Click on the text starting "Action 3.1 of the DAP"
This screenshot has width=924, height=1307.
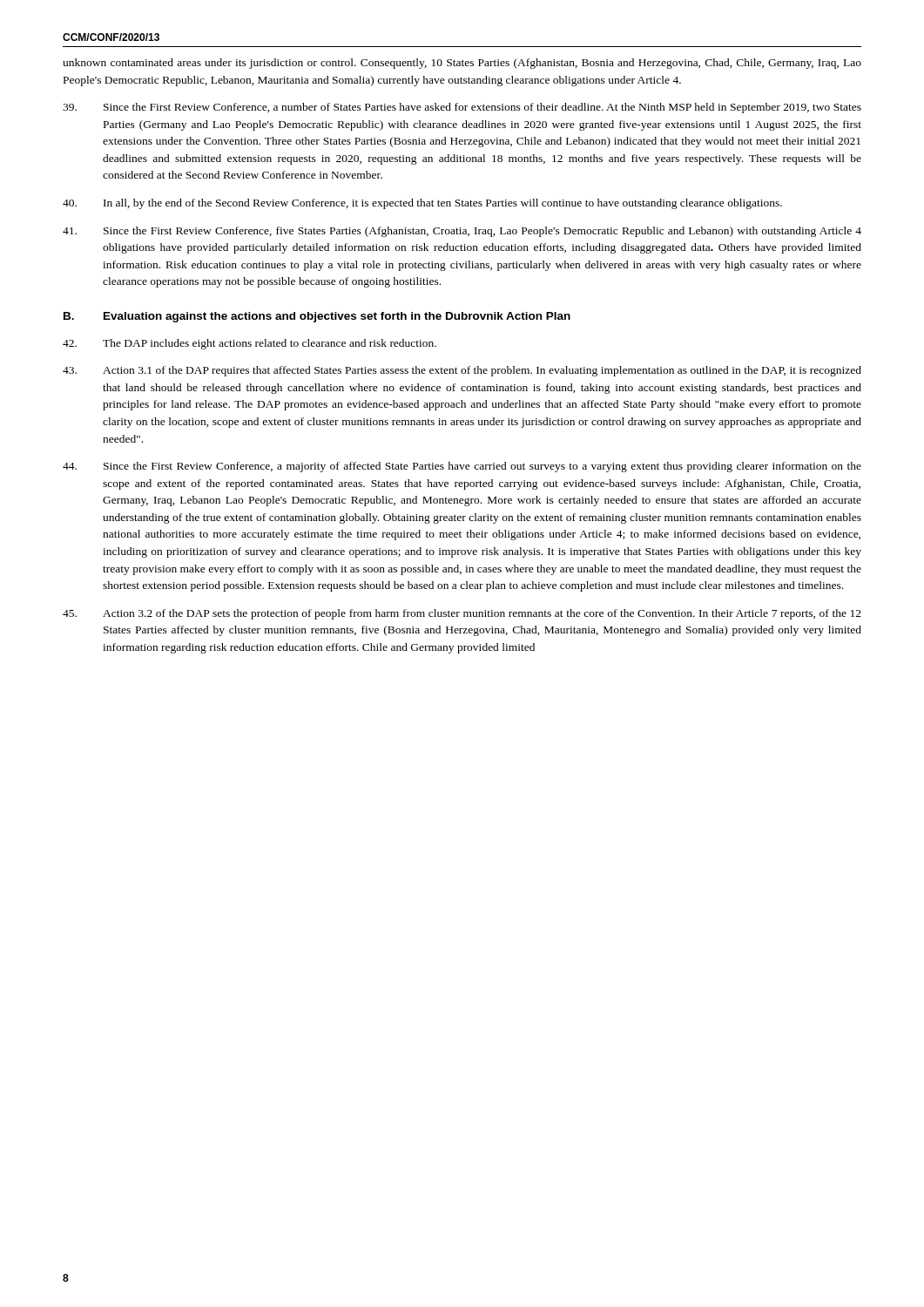coord(462,405)
